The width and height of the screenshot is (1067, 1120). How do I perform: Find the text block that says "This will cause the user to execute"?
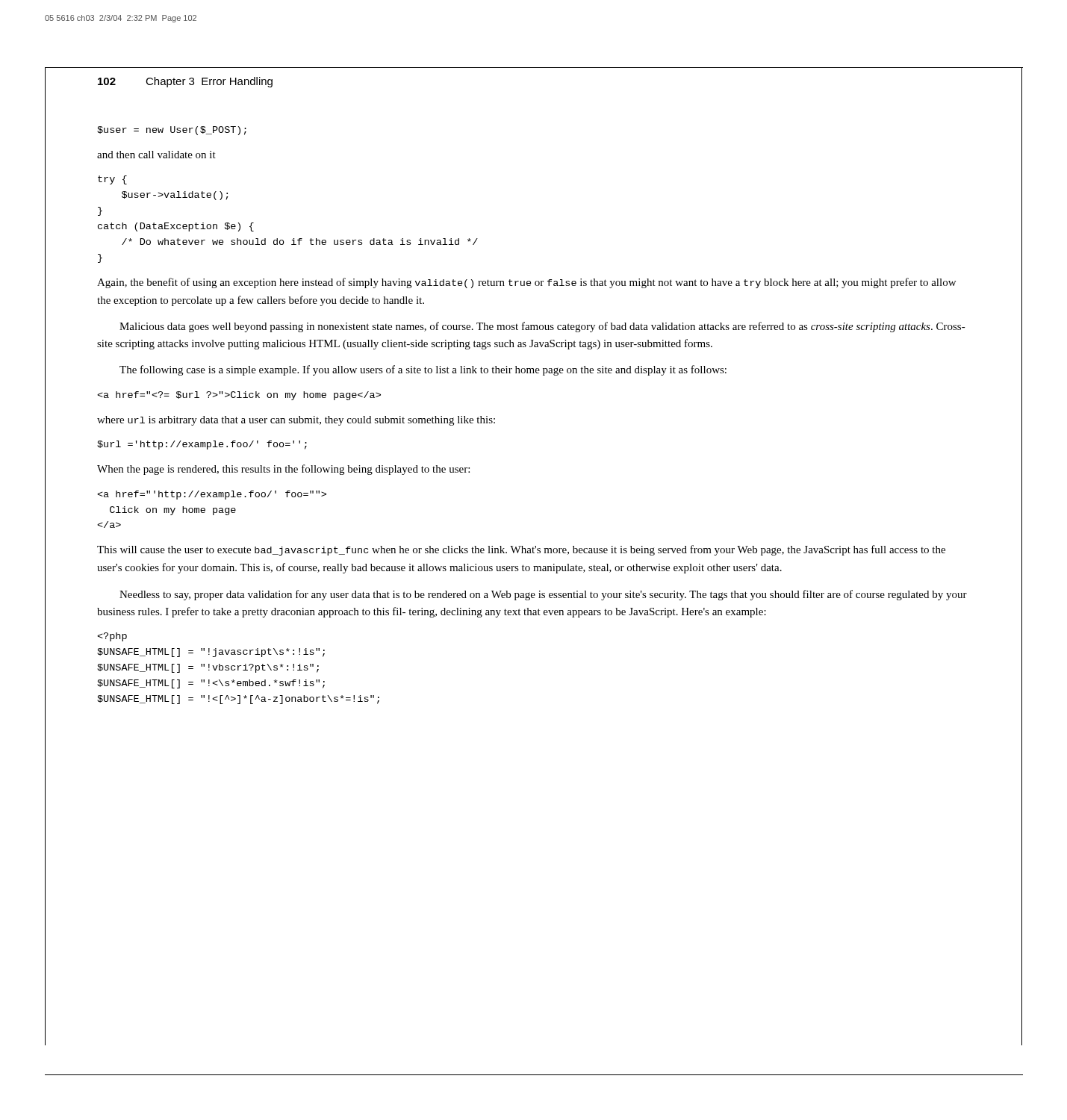(521, 559)
